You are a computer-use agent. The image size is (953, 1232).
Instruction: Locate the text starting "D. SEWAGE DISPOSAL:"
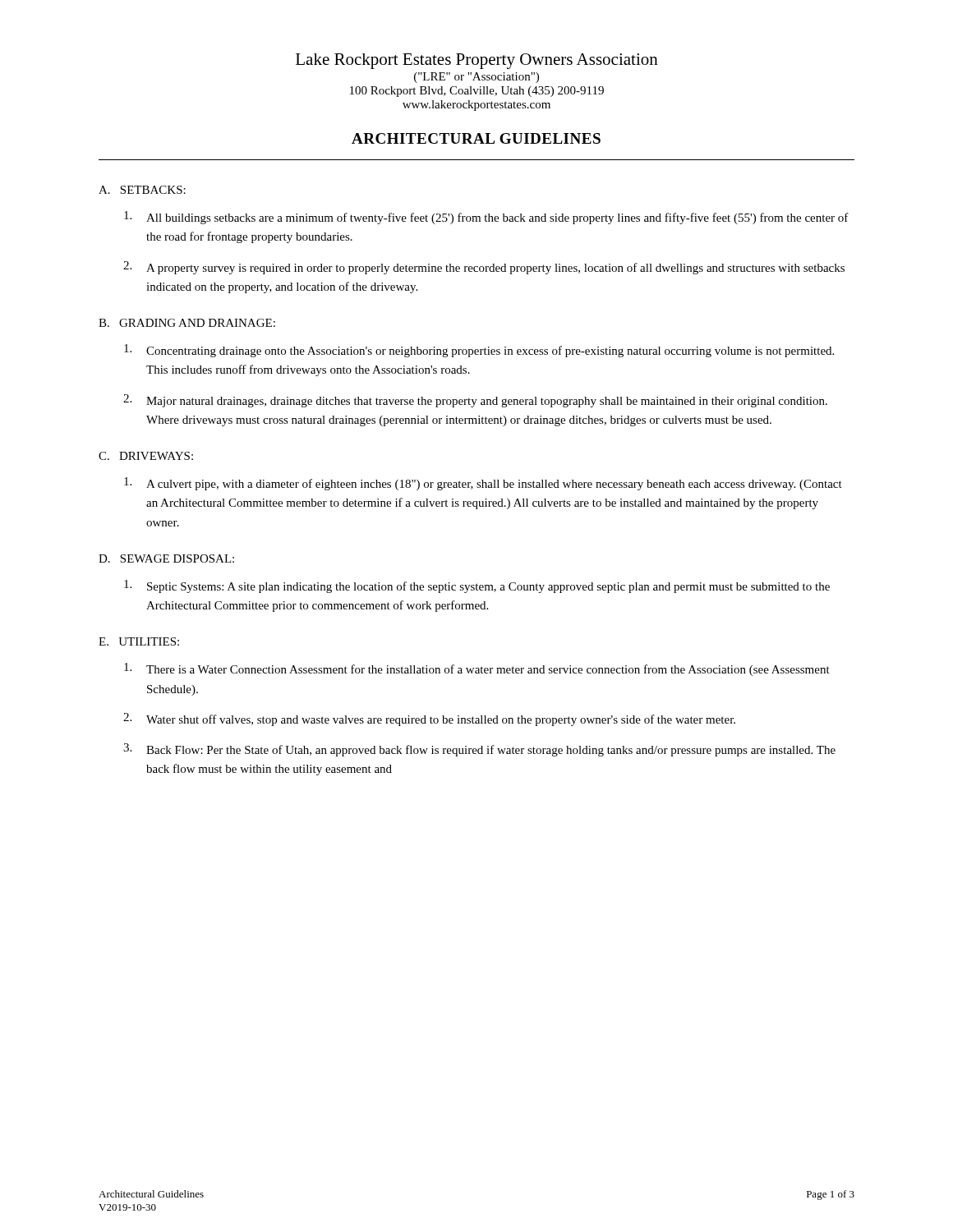167,558
